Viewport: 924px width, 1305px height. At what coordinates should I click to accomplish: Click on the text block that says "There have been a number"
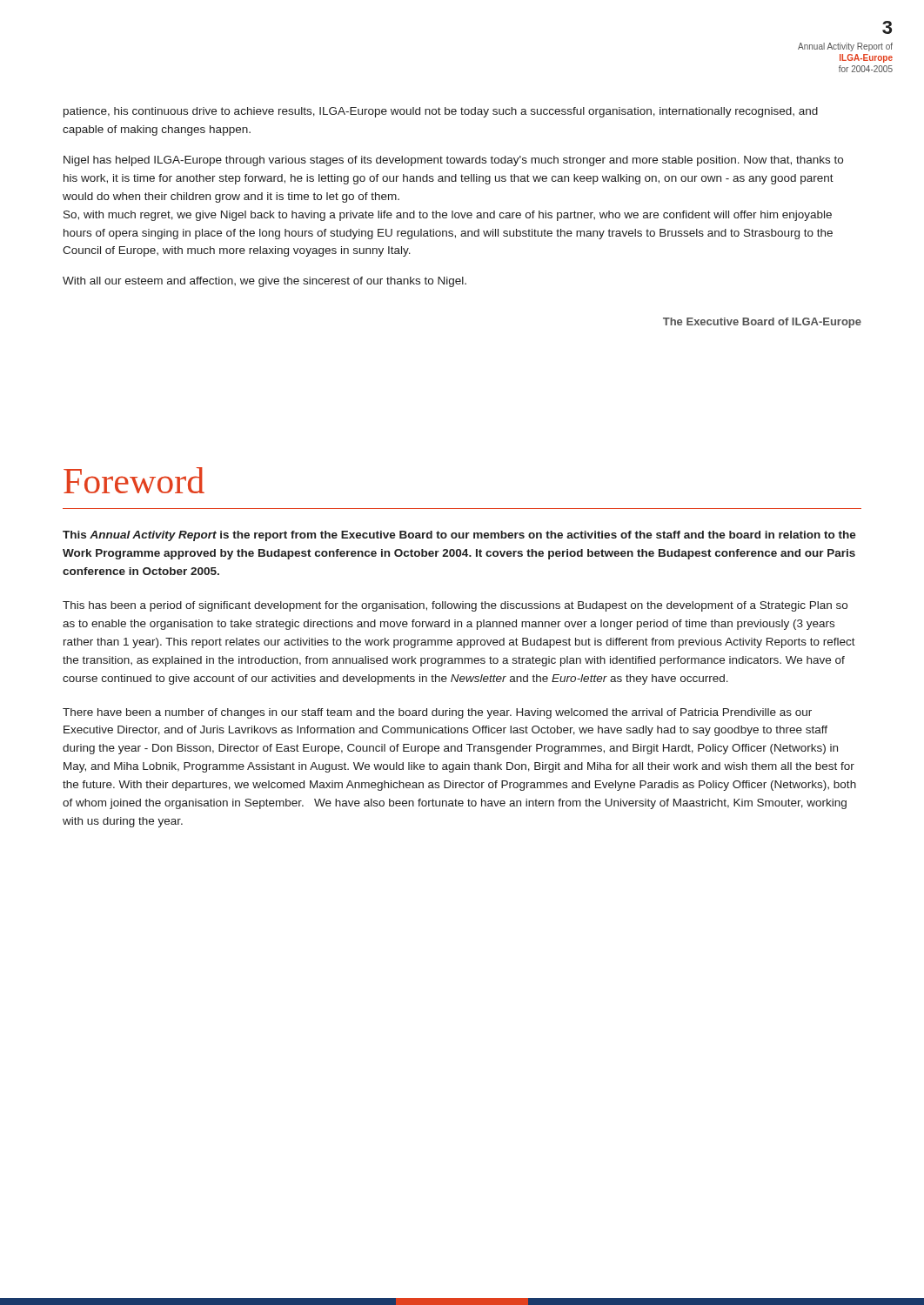point(459,766)
